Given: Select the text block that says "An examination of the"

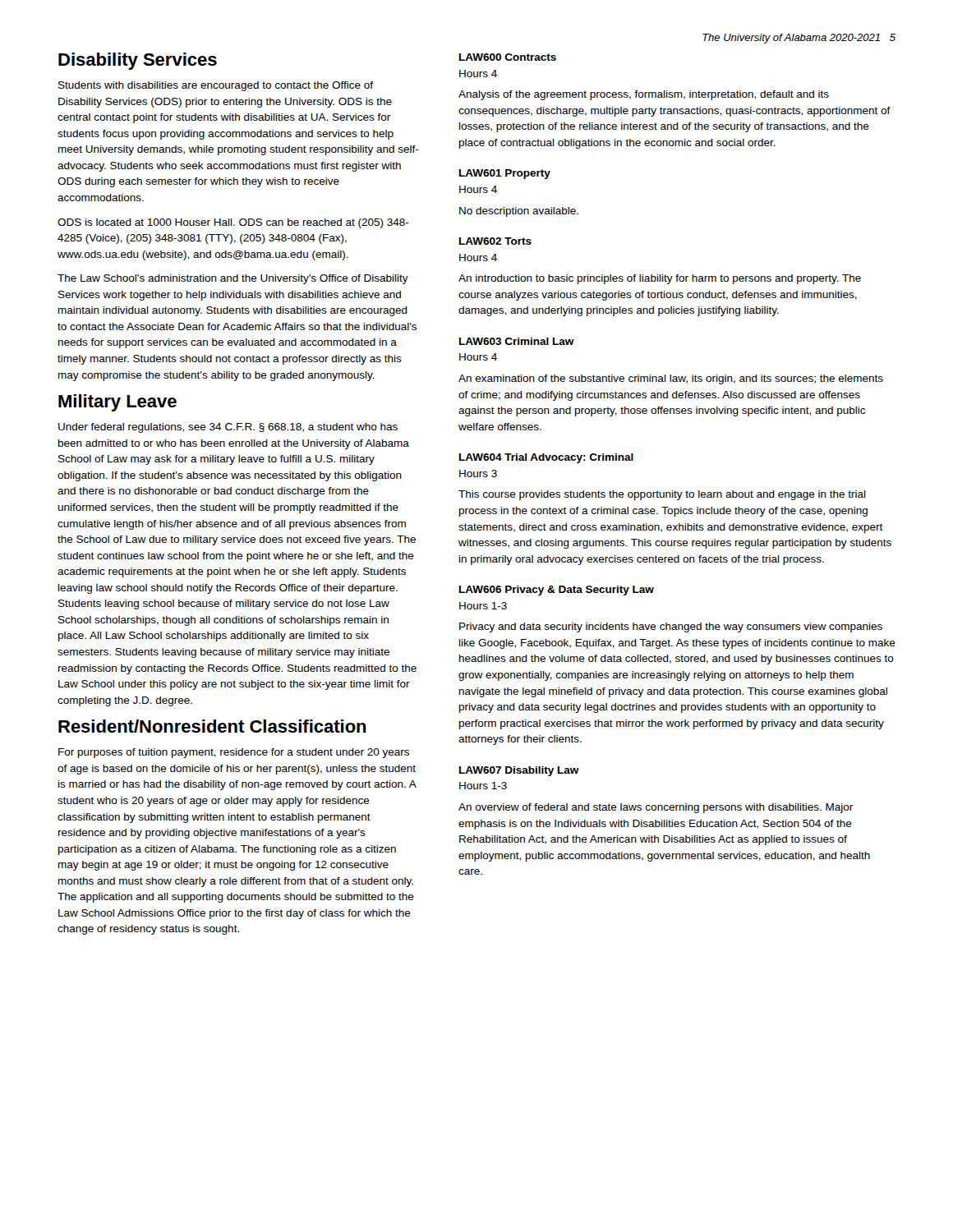Looking at the screenshot, I should pyautogui.click(x=677, y=403).
